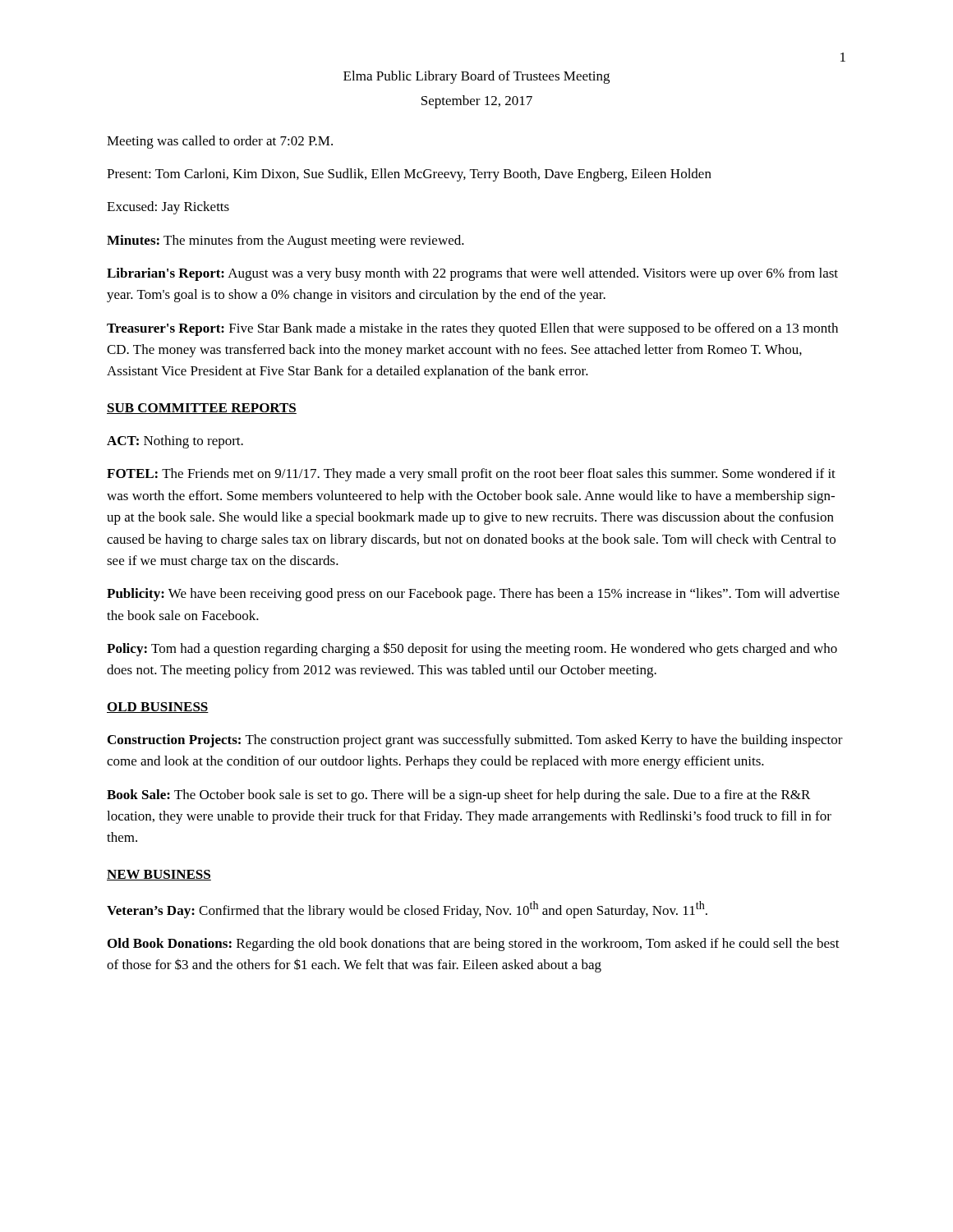953x1232 pixels.
Task: Where is the passage that starts "Veteran’s Day: Confirmed that the"?
Action: pos(408,908)
